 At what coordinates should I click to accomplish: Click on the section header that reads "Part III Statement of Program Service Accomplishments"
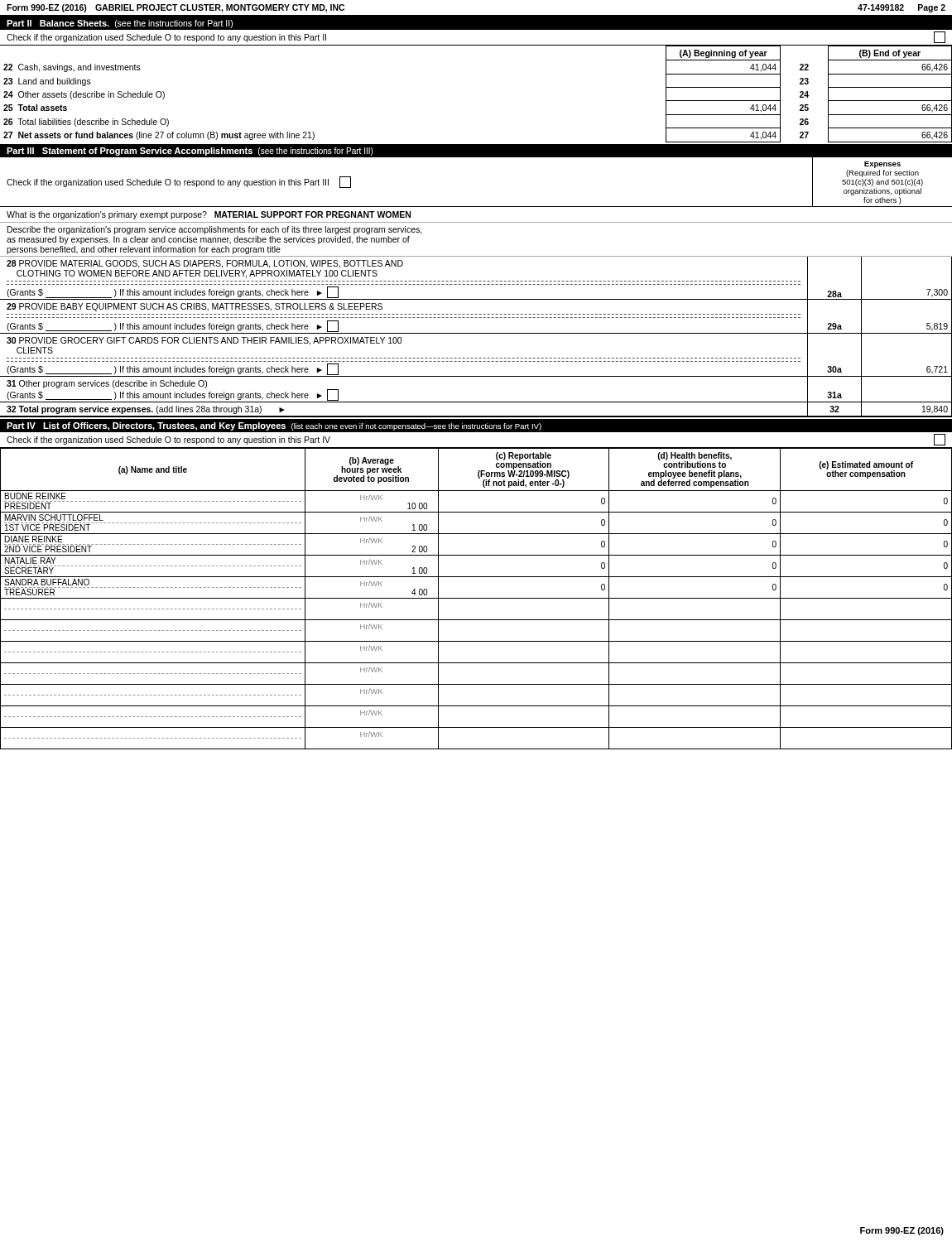point(190,151)
